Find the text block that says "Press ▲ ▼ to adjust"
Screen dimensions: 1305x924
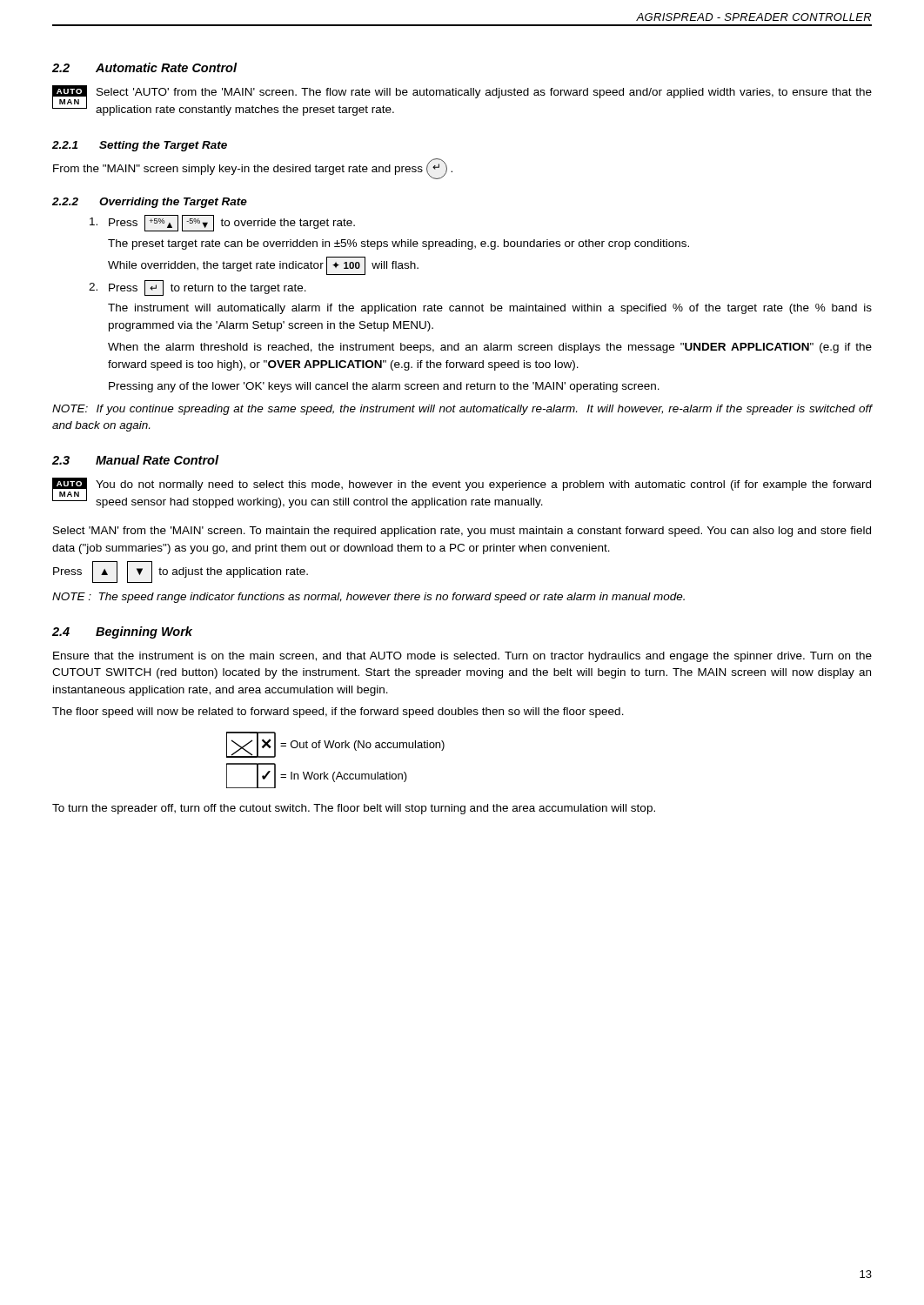coord(181,572)
